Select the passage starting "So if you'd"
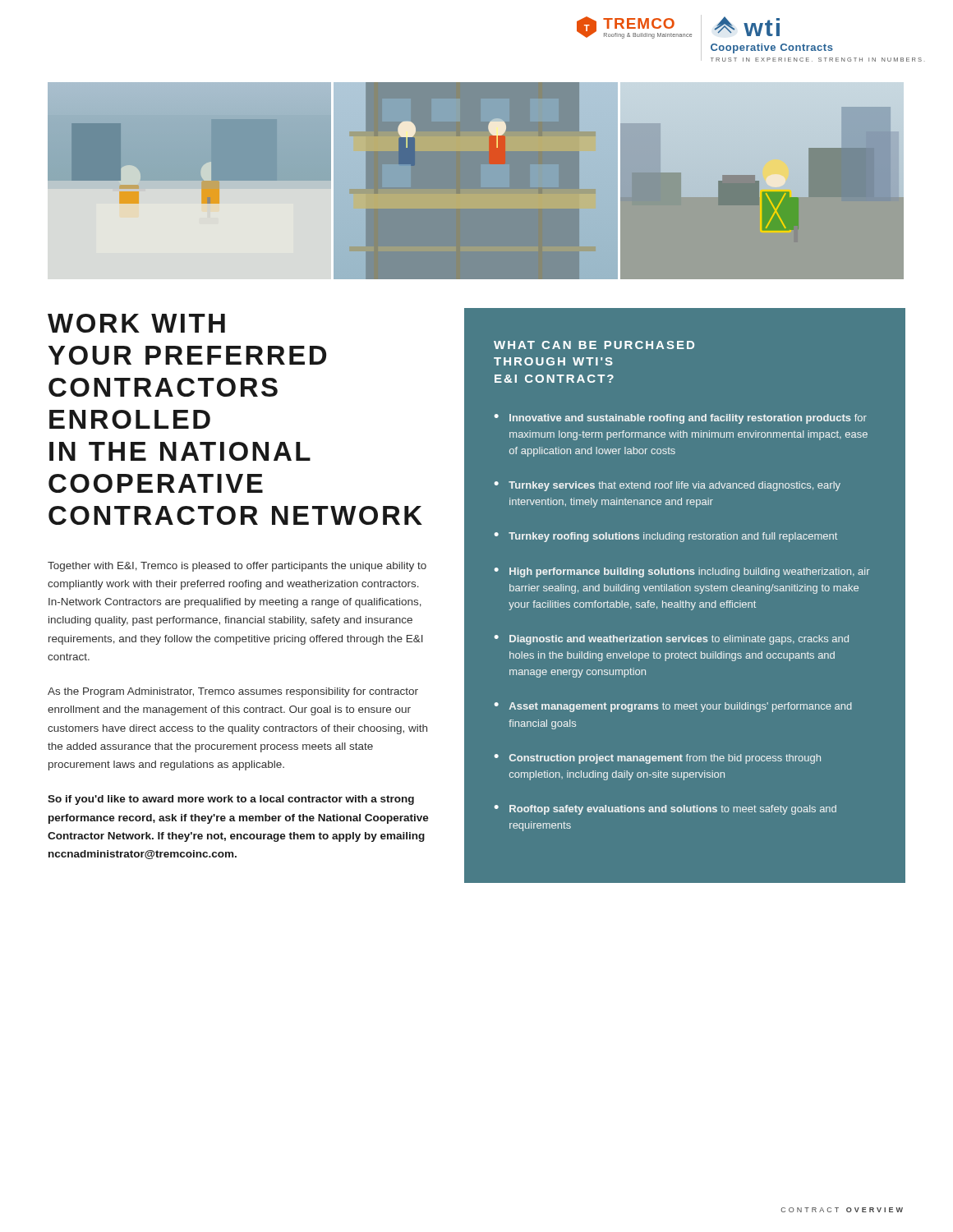This screenshot has height=1232, width=953. point(238,827)
